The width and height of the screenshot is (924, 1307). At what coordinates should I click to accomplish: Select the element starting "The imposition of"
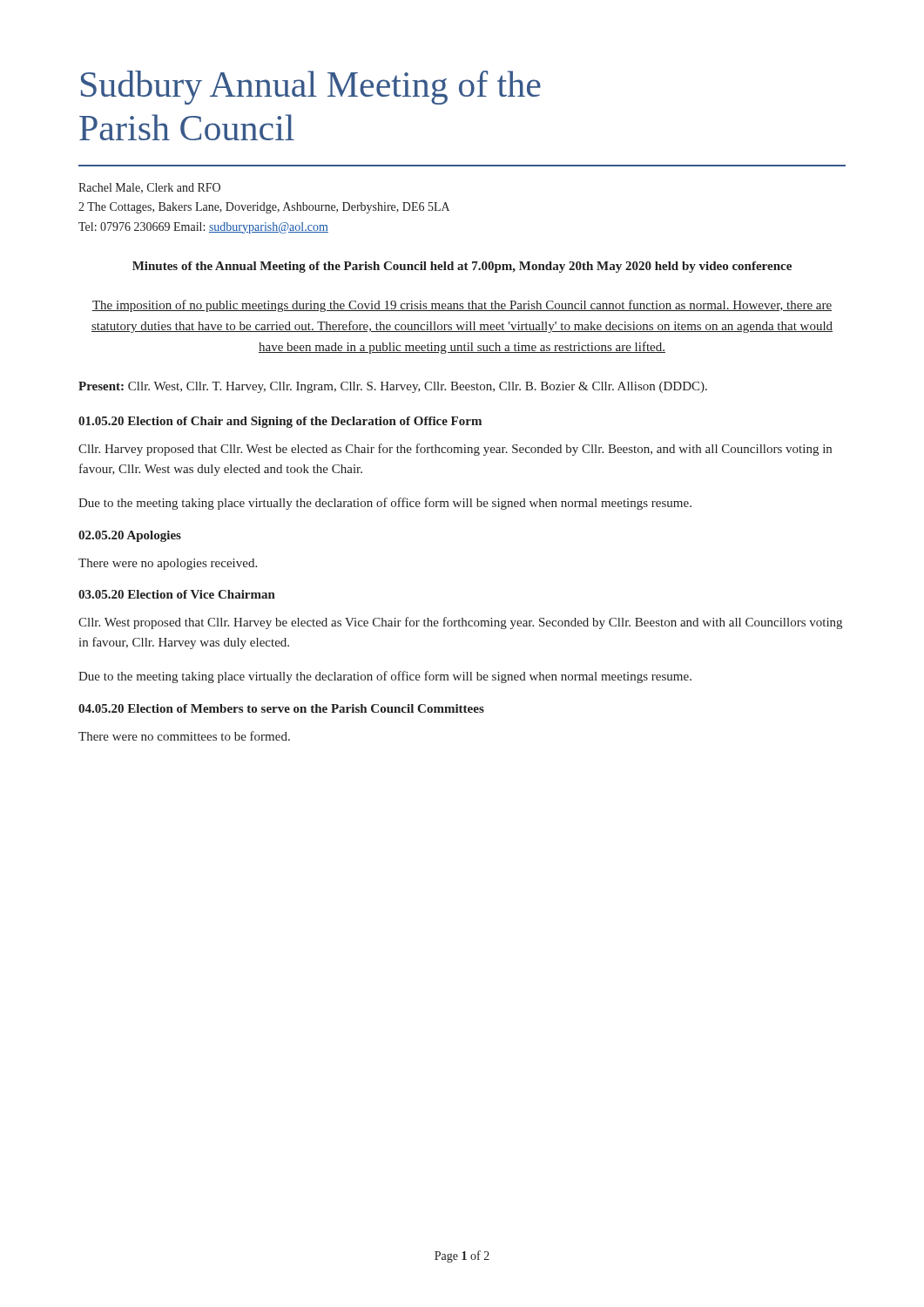[x=462, y=326]
